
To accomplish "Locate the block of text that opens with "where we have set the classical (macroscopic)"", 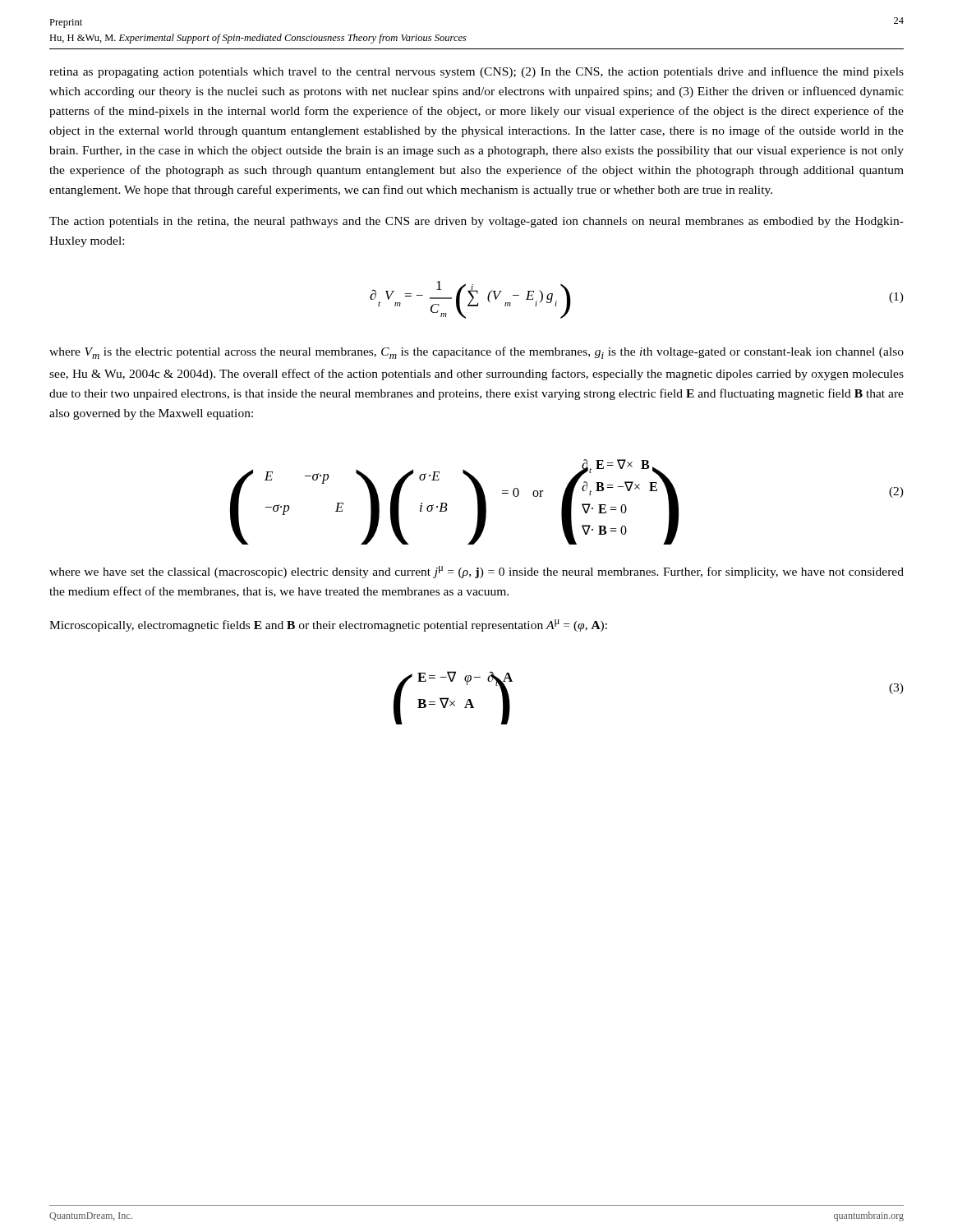I will [x=476, y=580].
